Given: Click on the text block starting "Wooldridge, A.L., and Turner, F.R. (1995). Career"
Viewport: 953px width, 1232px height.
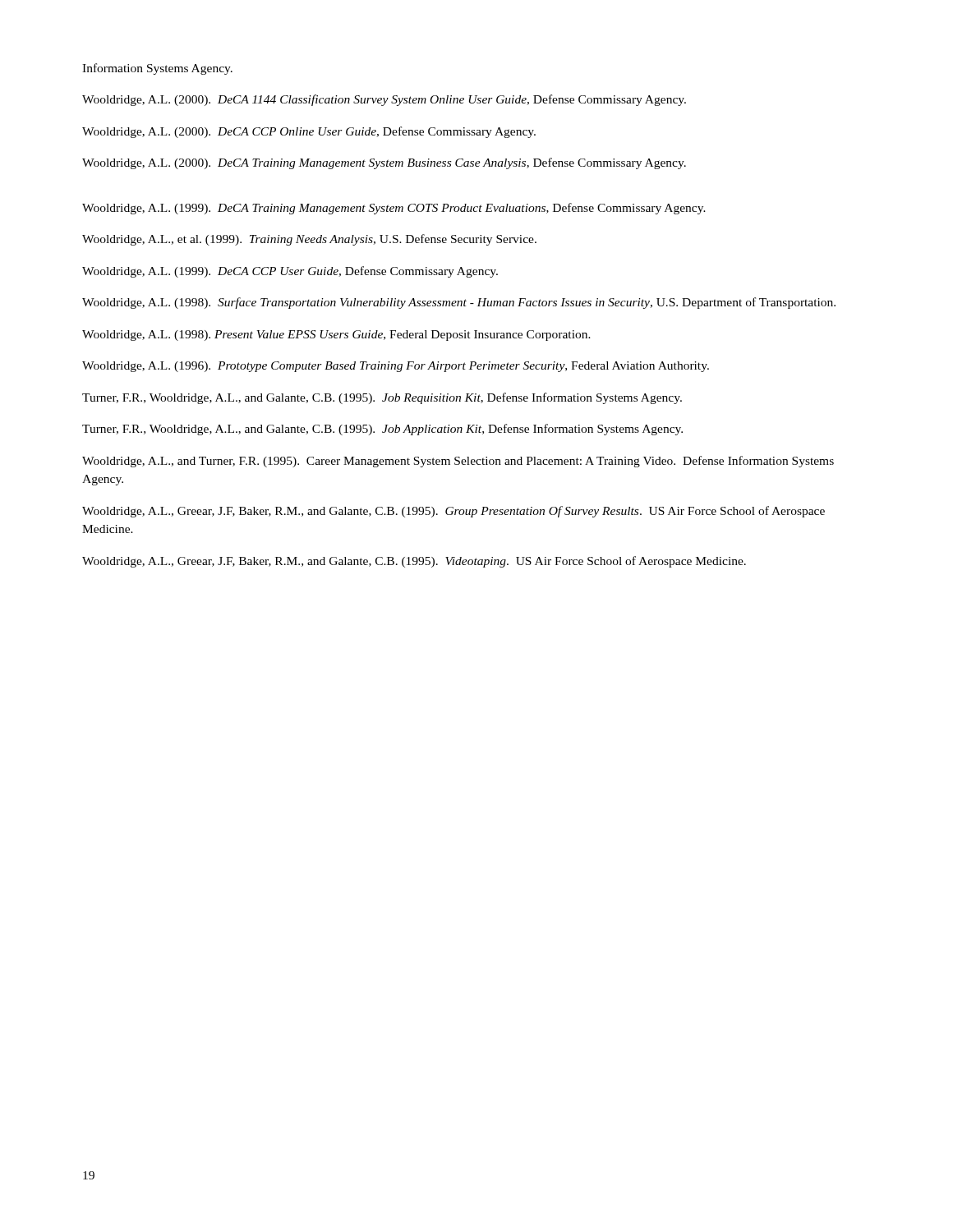Looking at the screenshot, I should pos(458,469).
